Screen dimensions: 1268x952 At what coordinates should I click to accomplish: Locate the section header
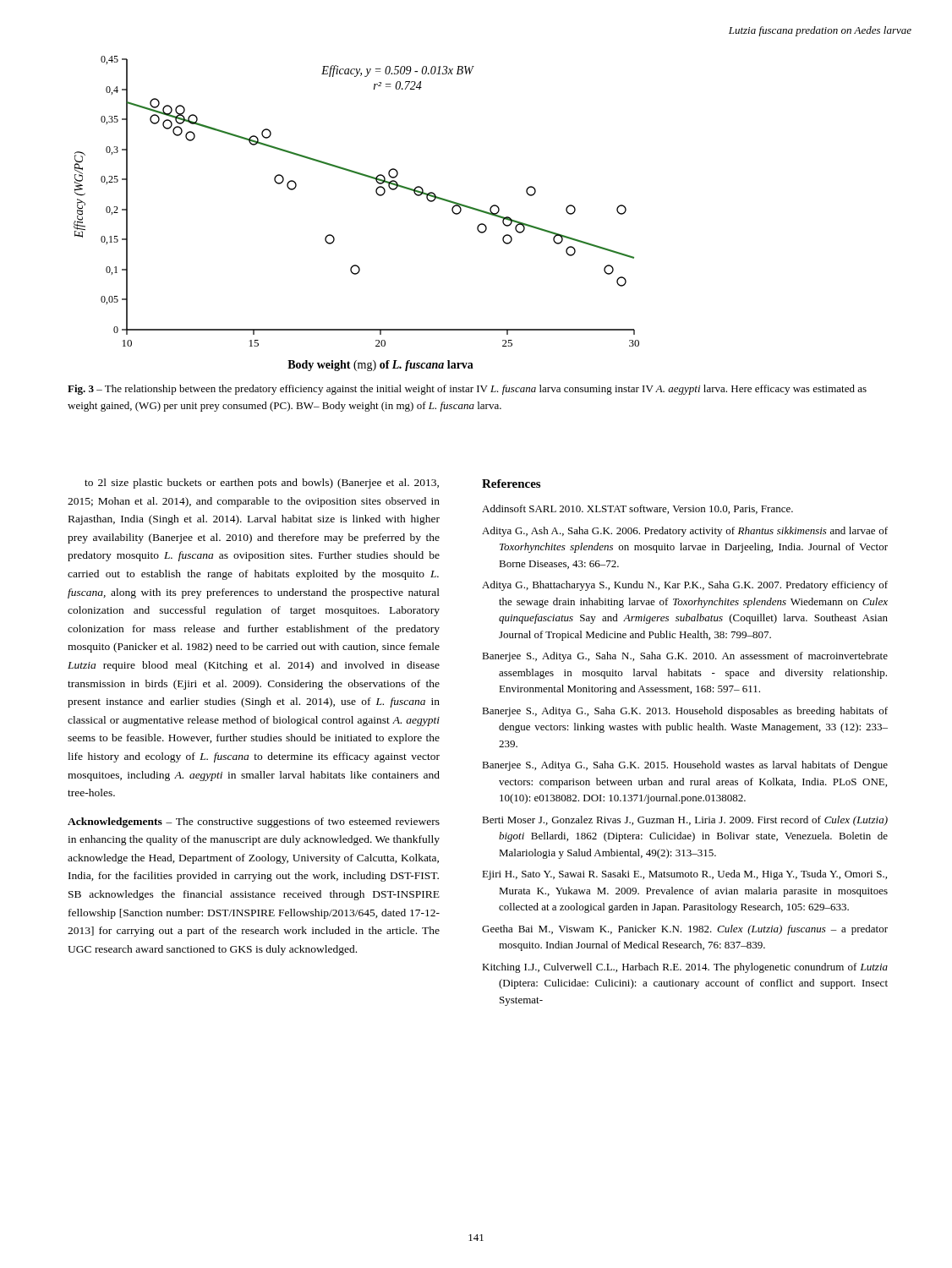(x=511, y=484)
